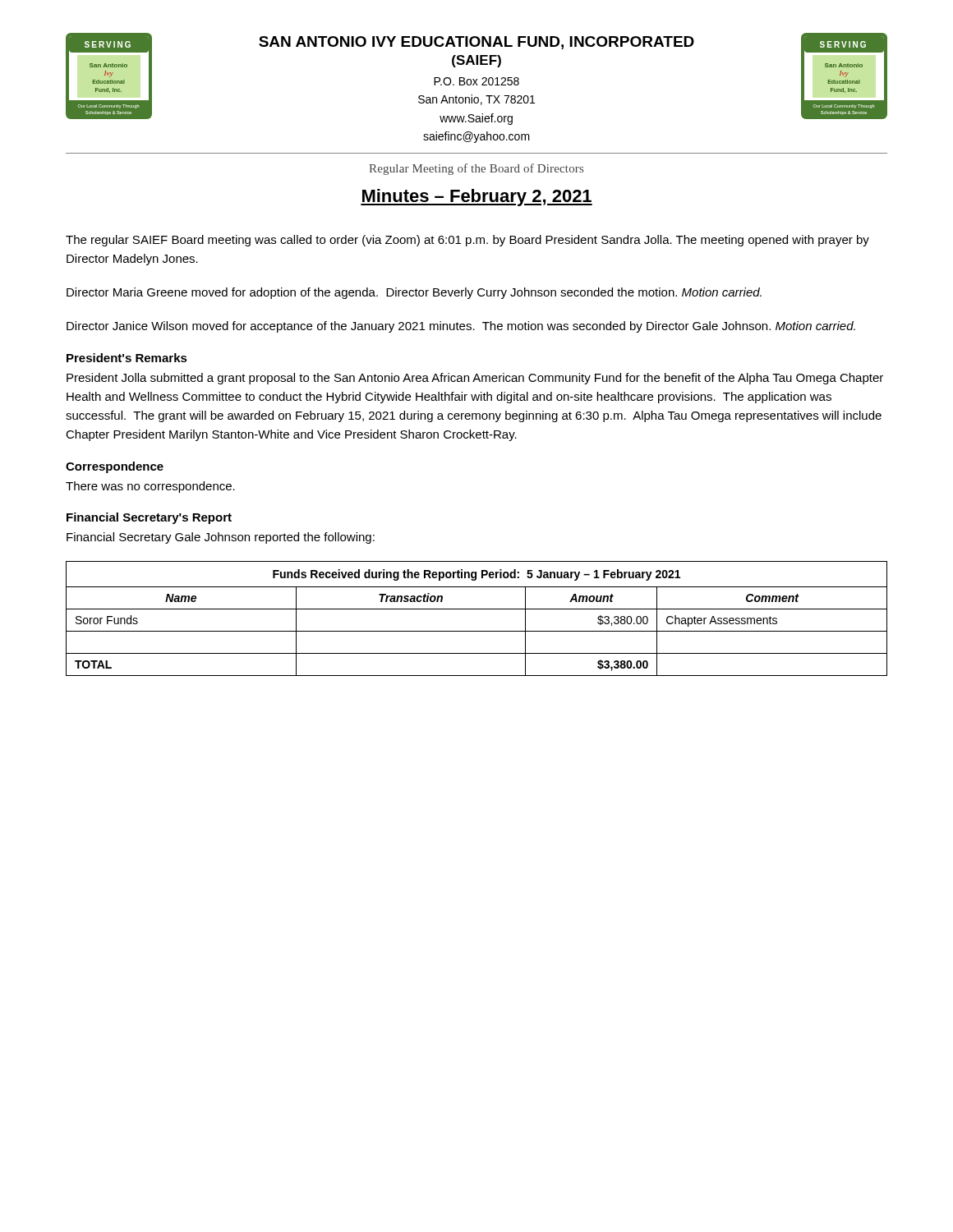Locate the block of text that opens with "The regular SAIEF"

click(476, 249)
